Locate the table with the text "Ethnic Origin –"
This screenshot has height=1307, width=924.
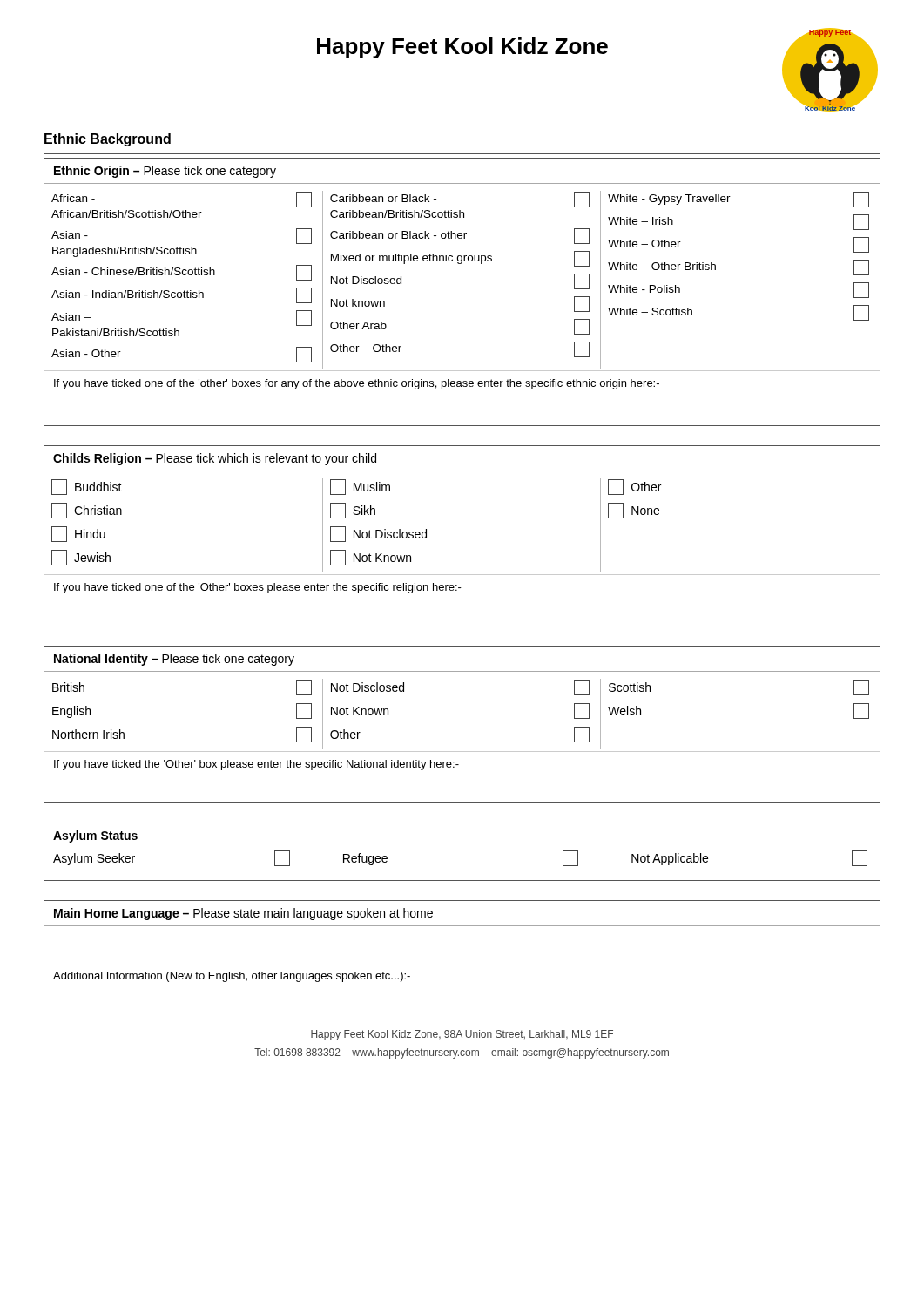click(462, 292)
